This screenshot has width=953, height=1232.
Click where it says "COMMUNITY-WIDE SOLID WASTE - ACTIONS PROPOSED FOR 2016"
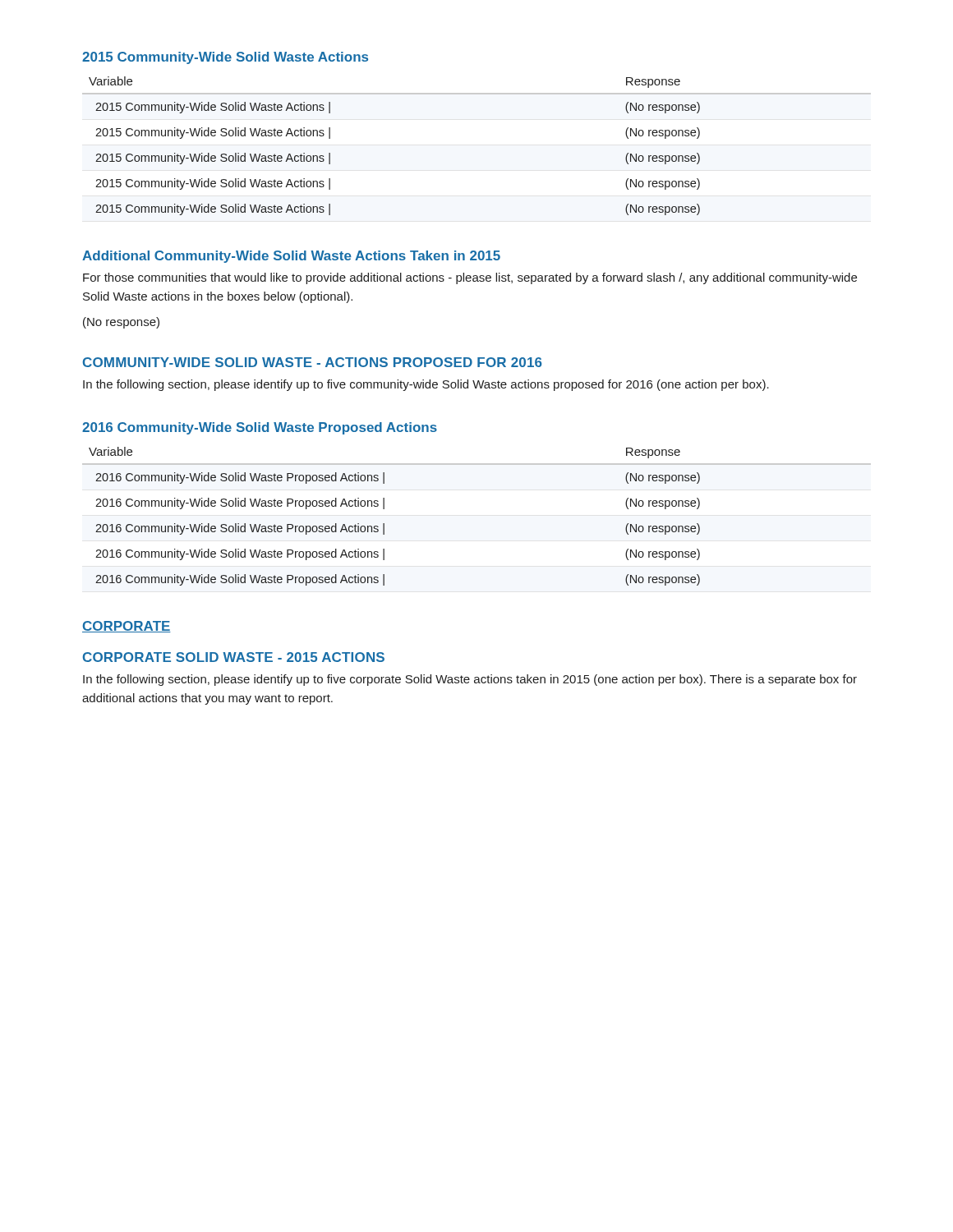pyautogui.click(x=312, y=362)
